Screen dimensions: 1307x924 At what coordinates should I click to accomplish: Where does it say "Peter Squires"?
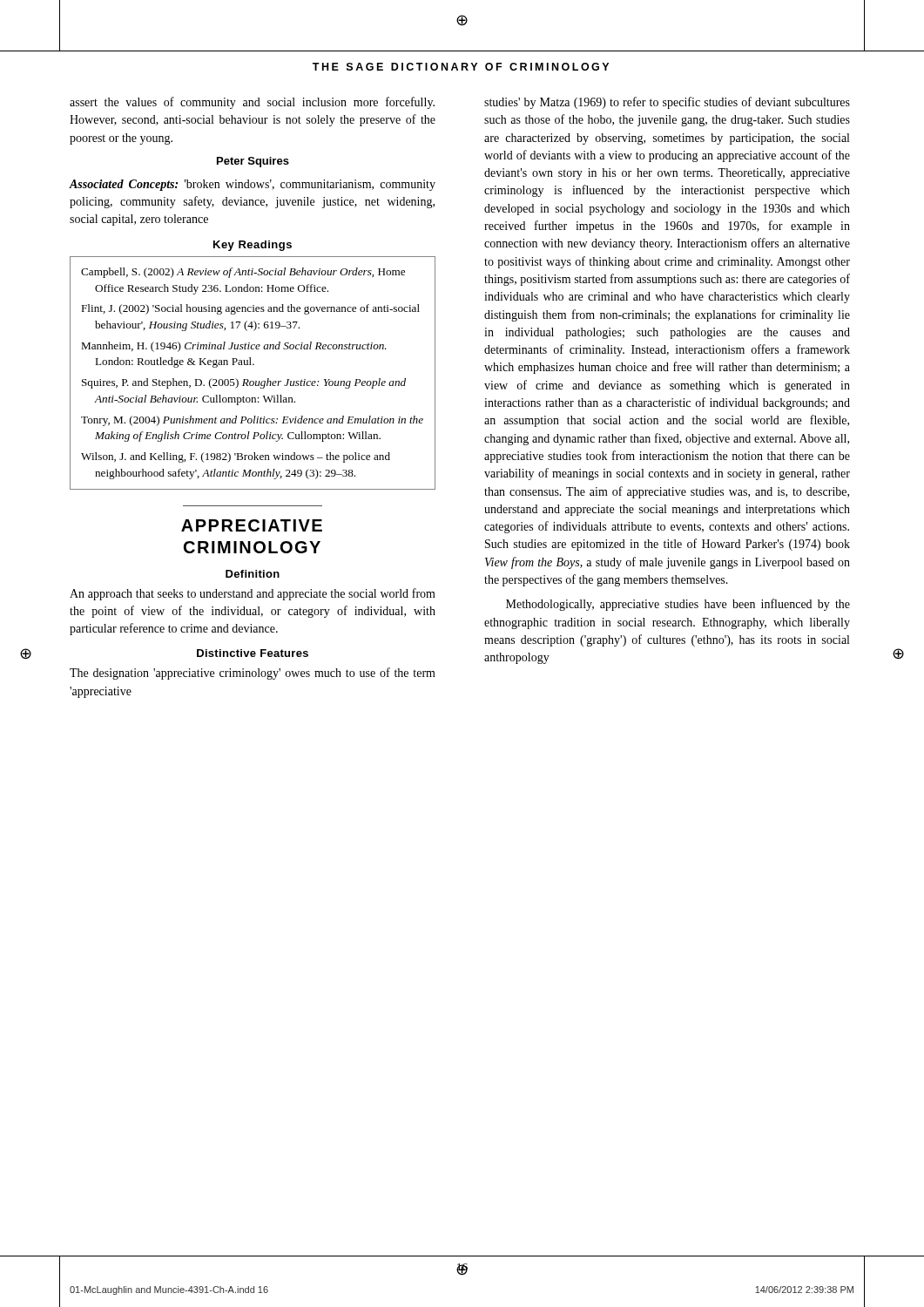pos(253,161)
